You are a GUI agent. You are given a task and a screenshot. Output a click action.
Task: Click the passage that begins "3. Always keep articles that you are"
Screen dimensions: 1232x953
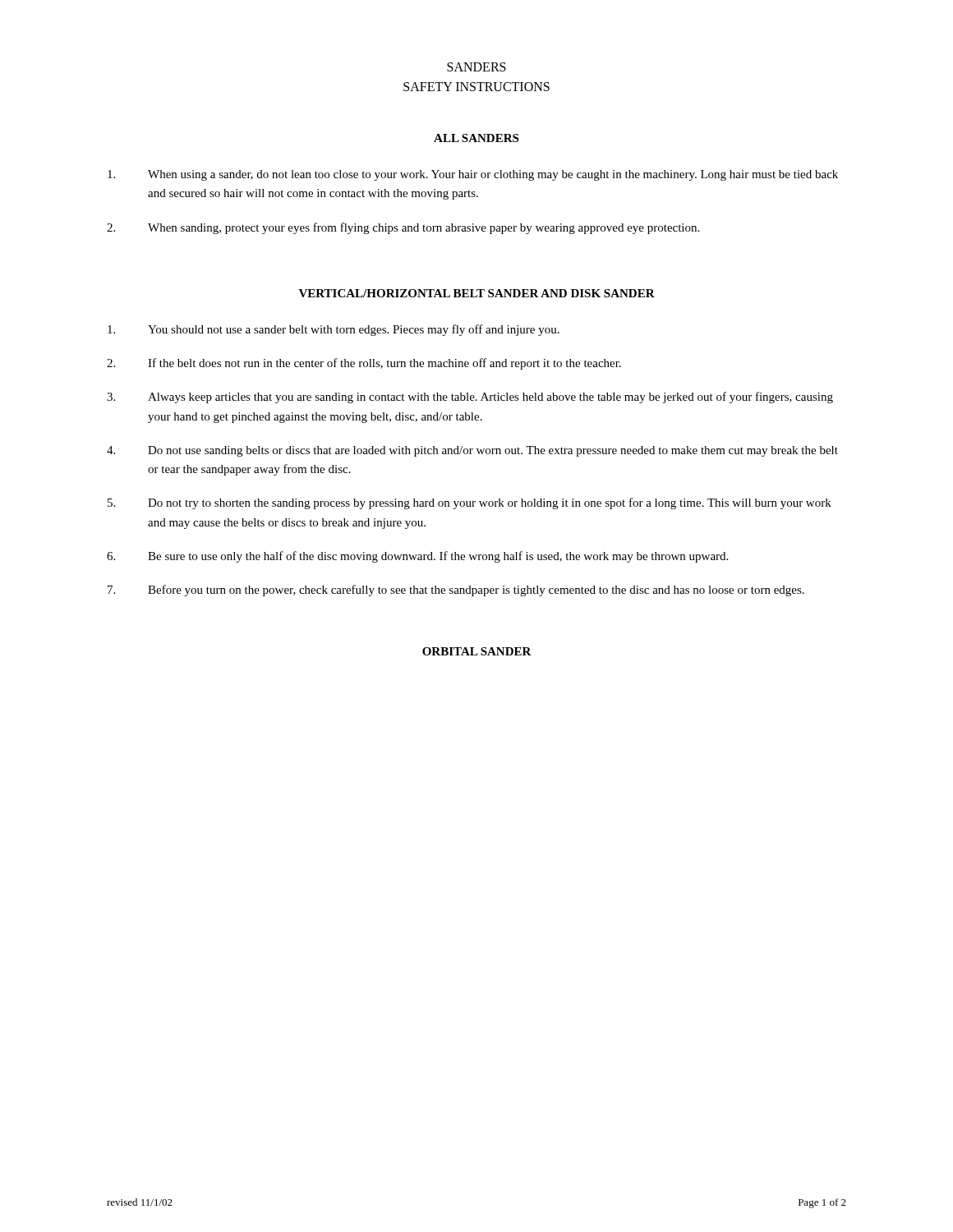(476, 407)
